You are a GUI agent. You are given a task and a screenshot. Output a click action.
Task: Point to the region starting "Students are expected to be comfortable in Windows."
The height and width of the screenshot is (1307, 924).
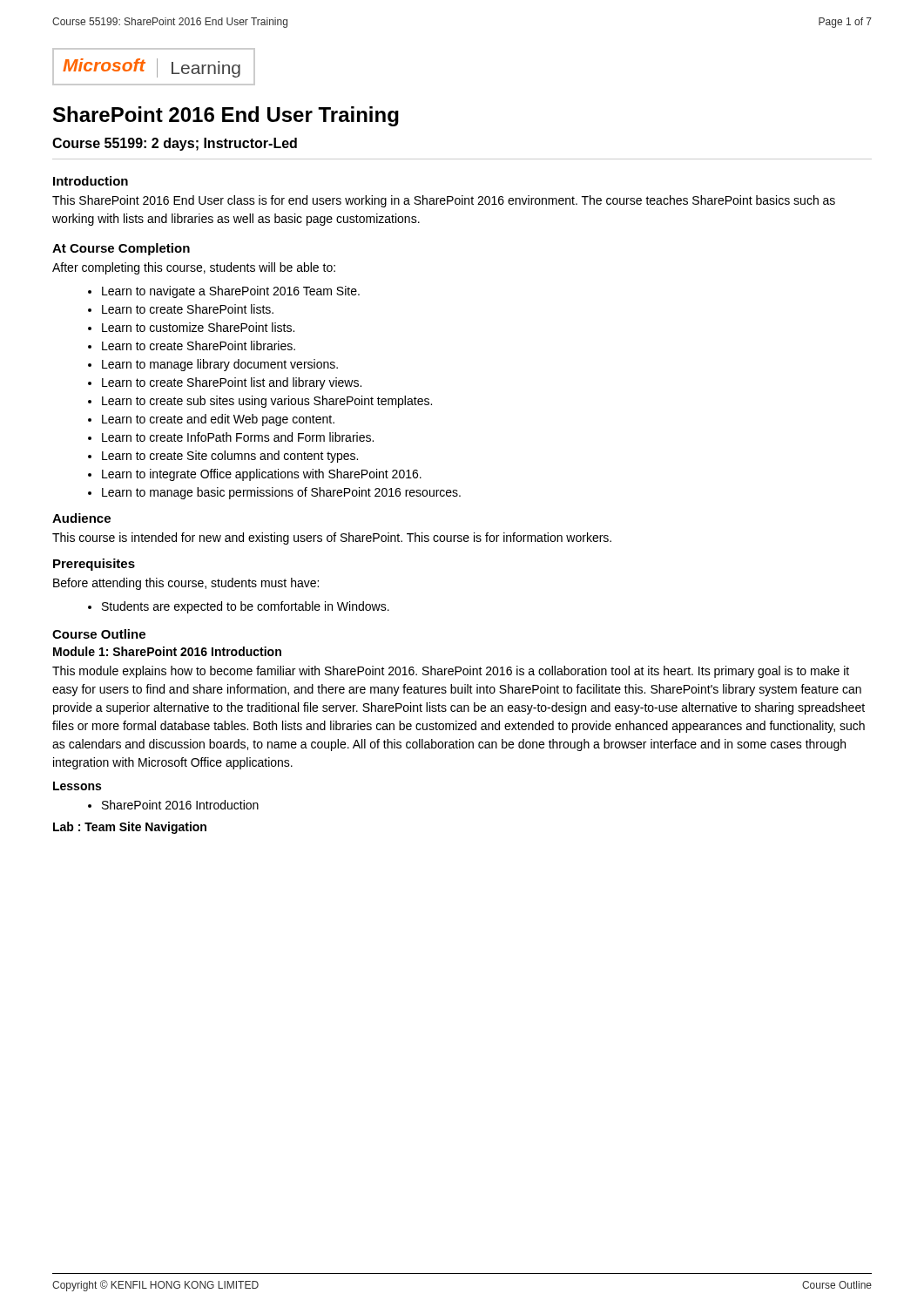[x=245, y=607]
